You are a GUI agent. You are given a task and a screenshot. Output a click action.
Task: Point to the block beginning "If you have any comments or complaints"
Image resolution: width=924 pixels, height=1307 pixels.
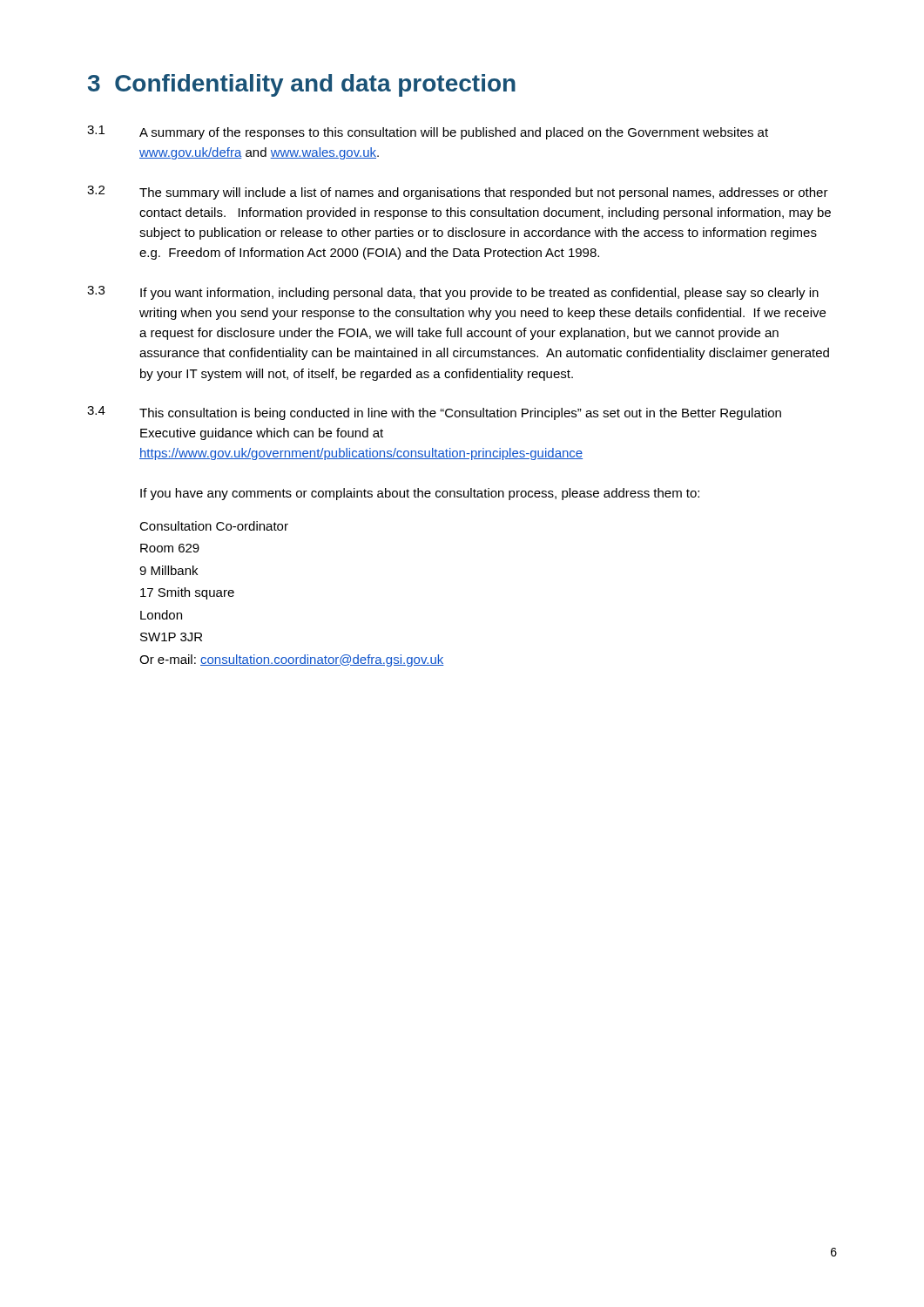point(420,492)
